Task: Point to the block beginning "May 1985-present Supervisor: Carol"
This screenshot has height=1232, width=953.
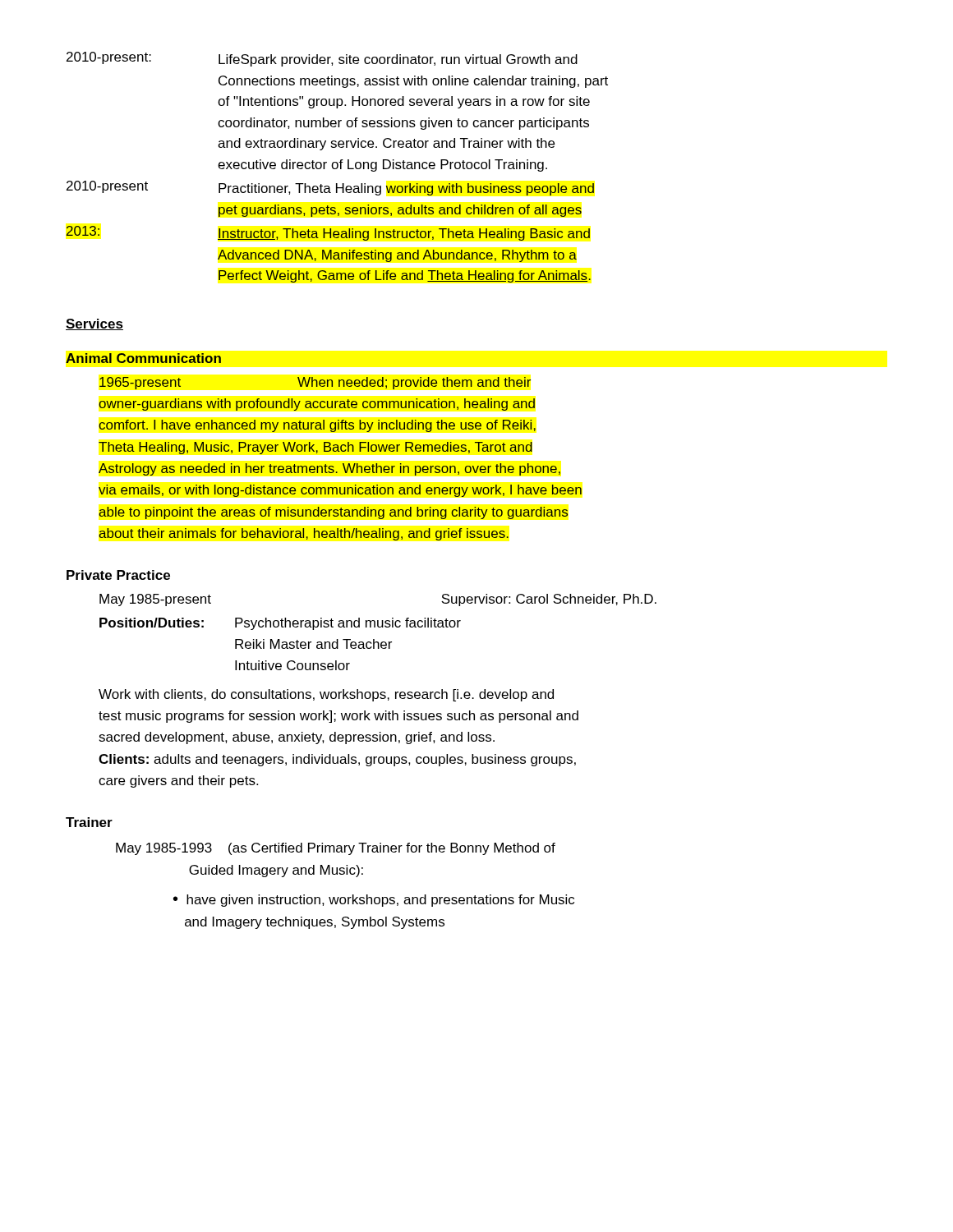Action: (156, 599)
